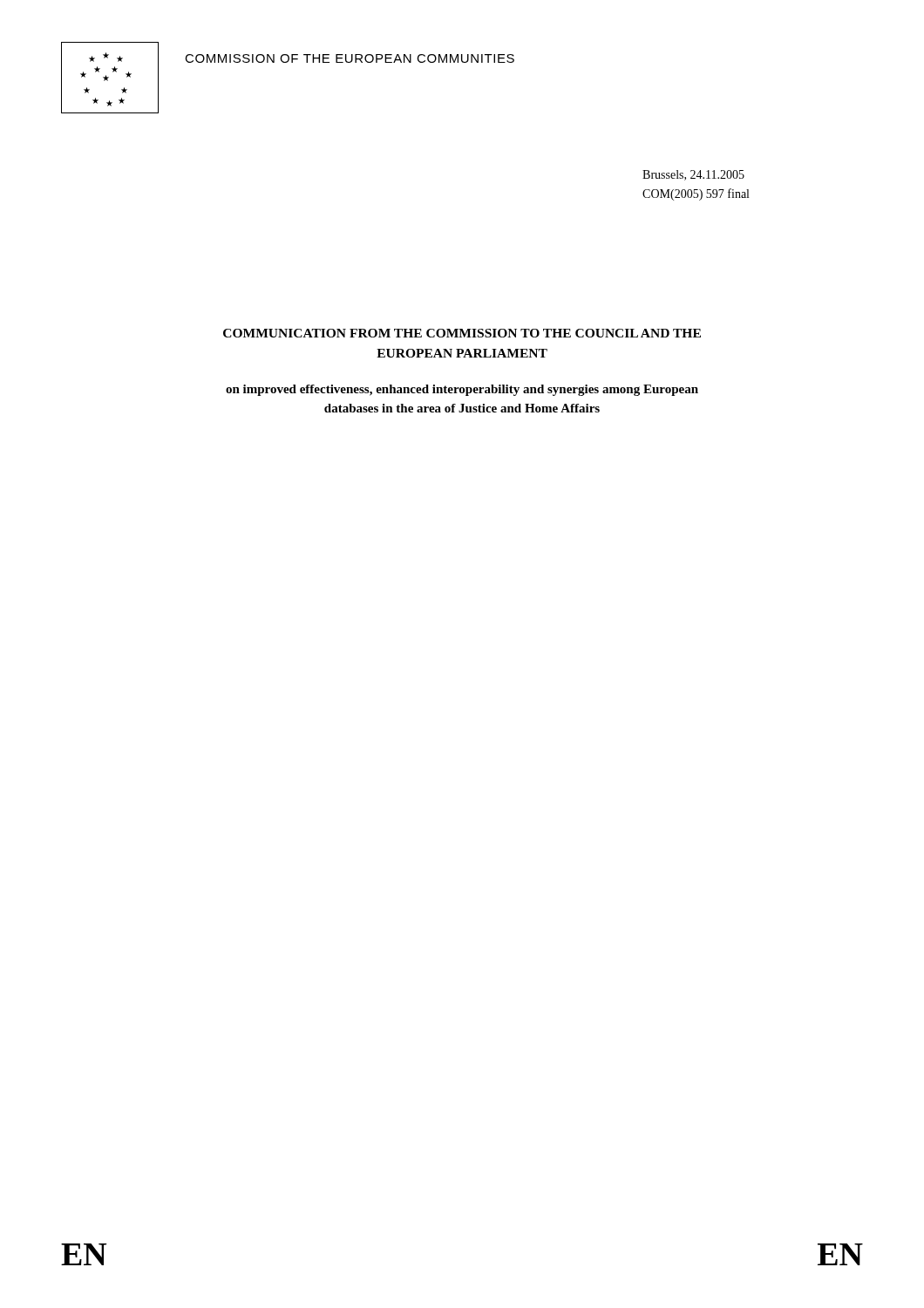Find the logo
Viewport: 924px width, 1308px height.
(x=110, y=78)
